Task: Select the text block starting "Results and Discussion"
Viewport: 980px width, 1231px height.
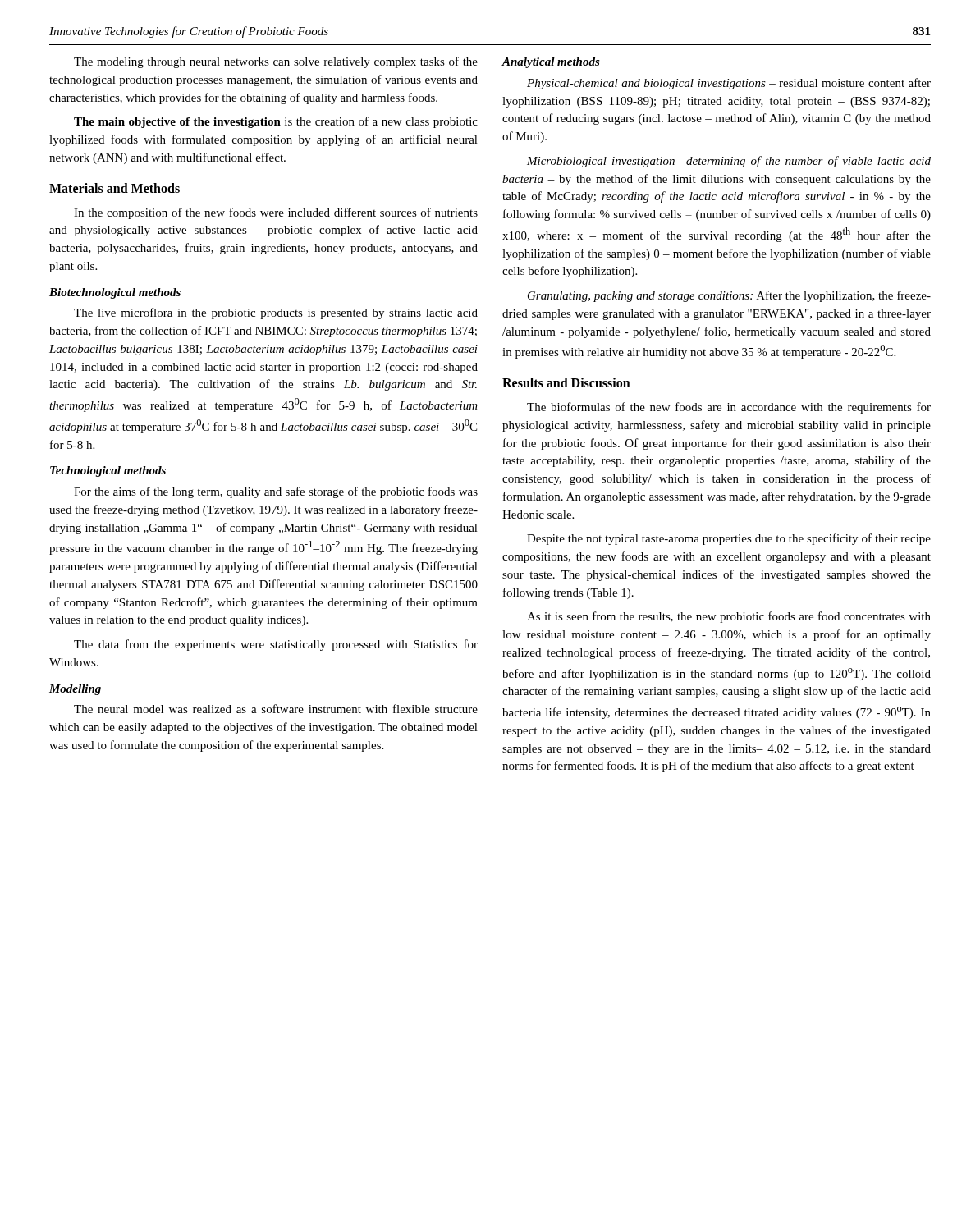Action: coord(566,382)
